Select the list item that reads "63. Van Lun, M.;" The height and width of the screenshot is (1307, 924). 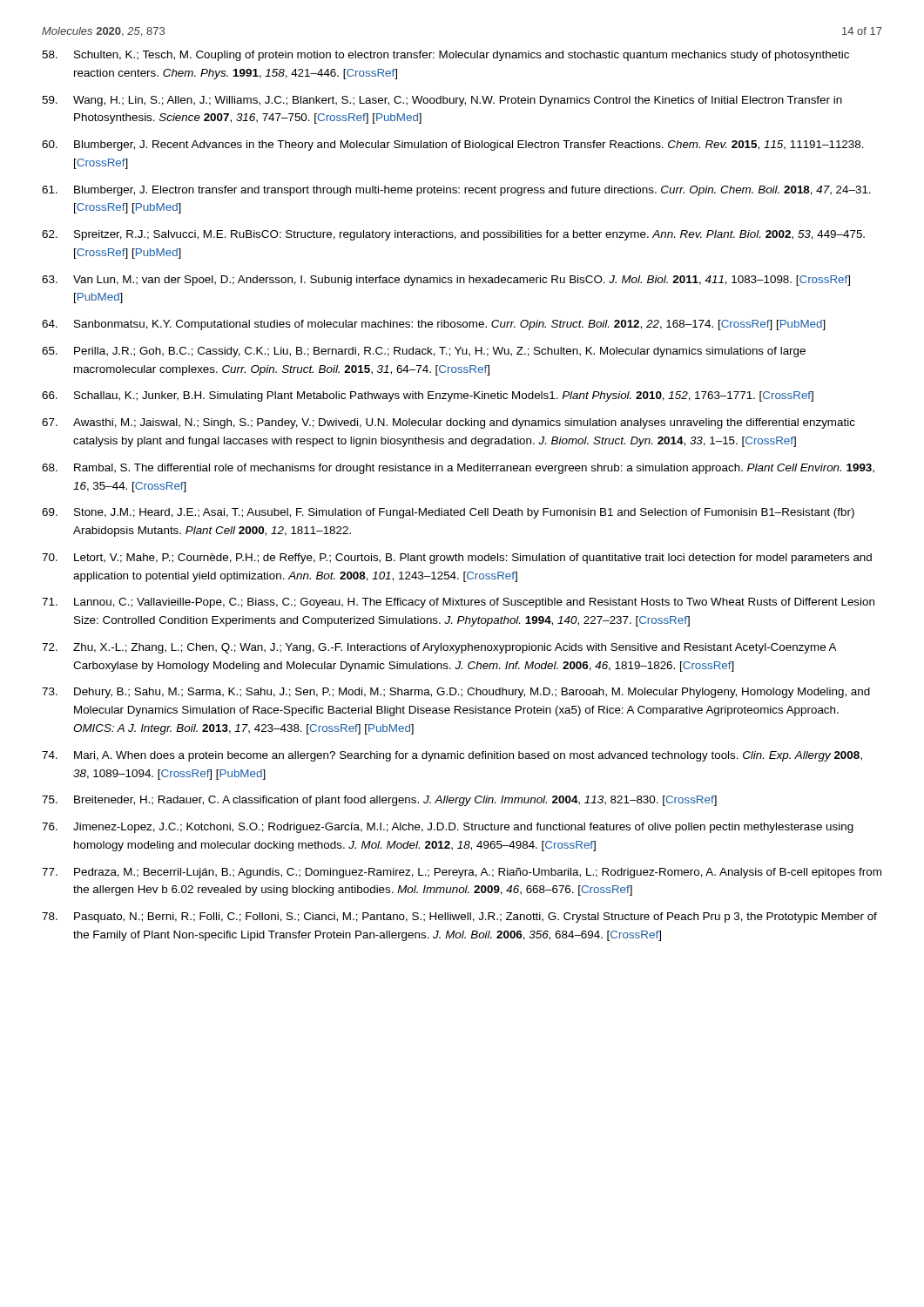(x=462, y=289)
